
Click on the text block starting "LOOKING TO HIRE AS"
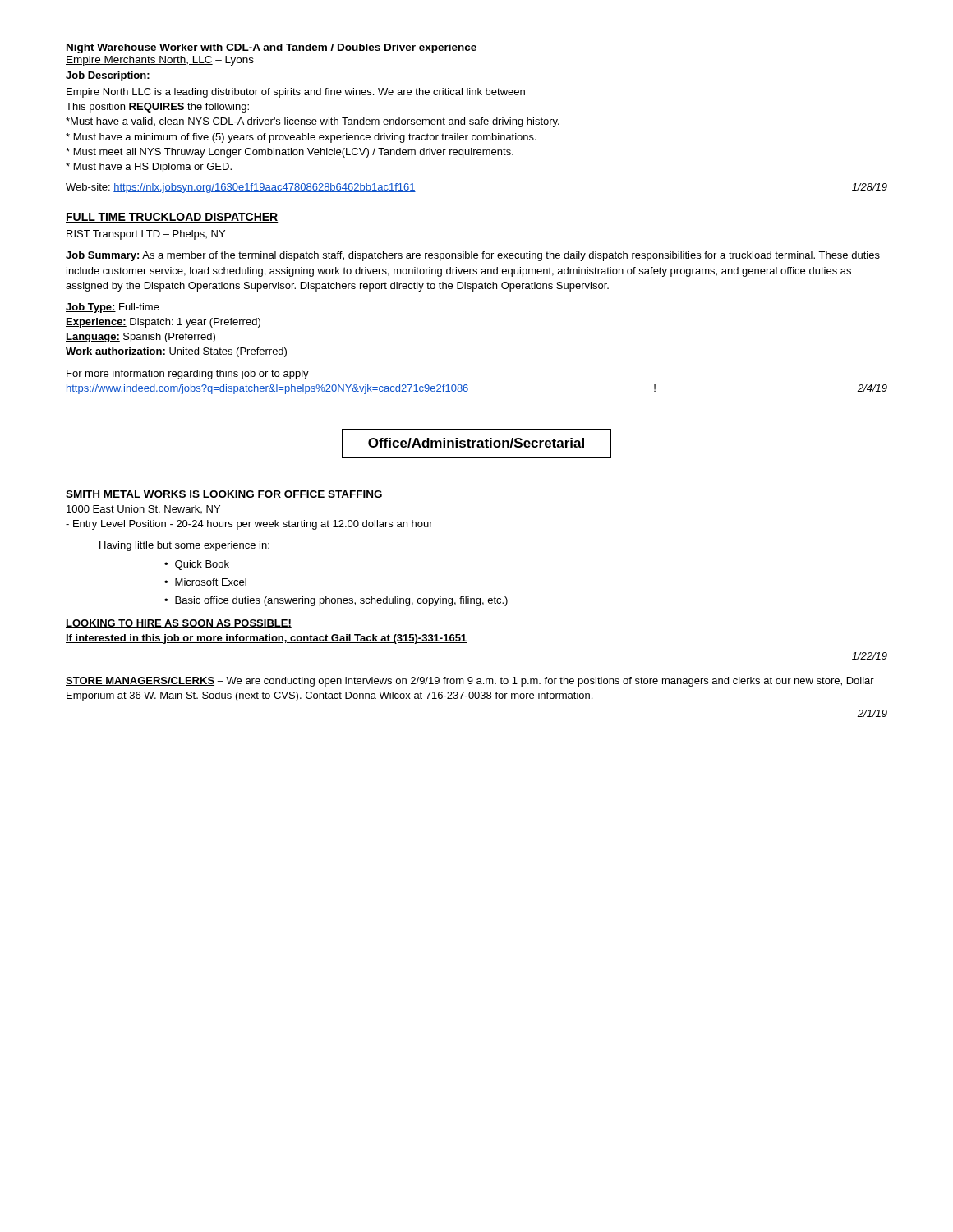click(179, 624)
